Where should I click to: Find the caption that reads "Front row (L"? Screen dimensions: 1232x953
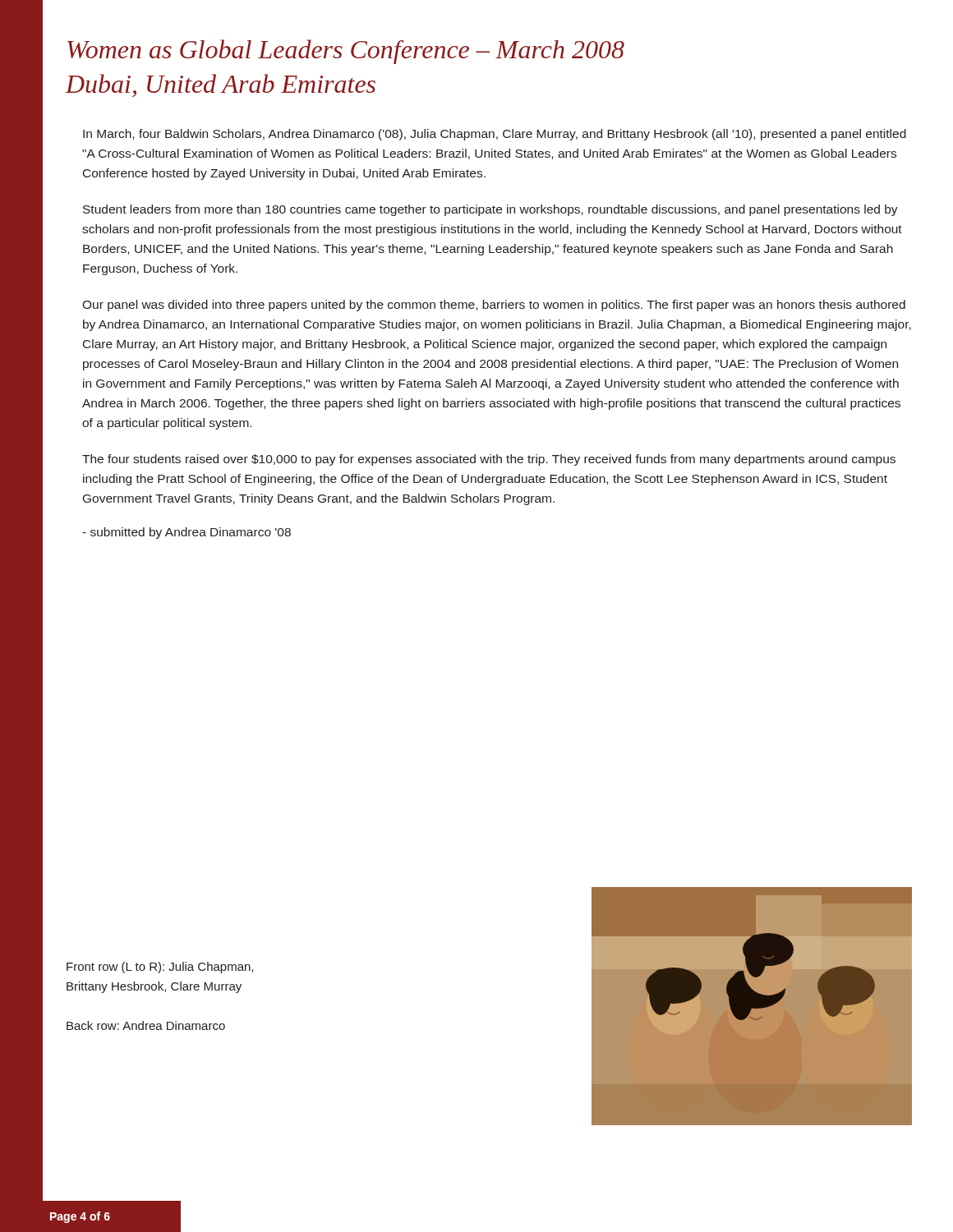160,968
